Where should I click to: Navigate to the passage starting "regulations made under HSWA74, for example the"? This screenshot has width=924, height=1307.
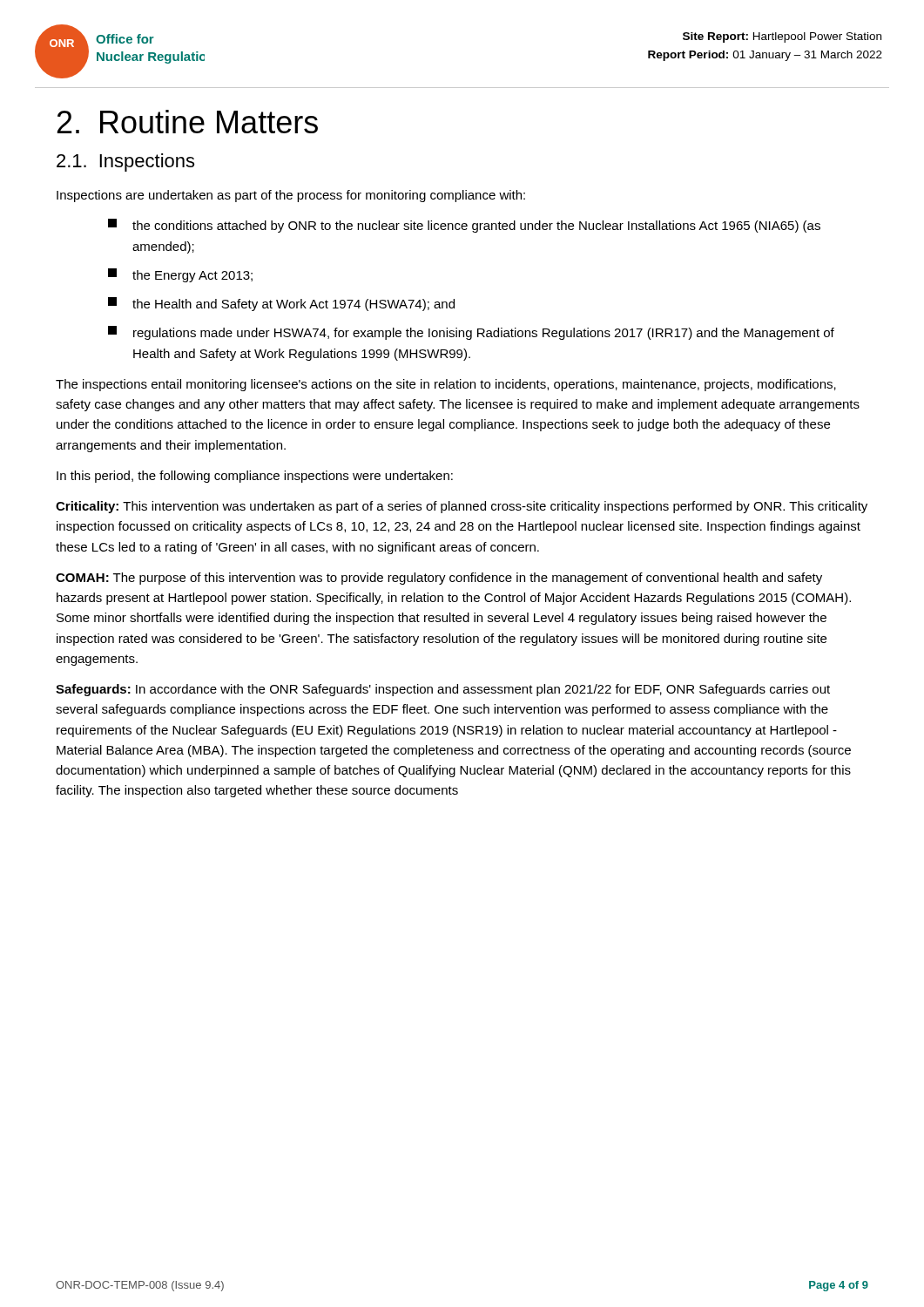tap(488, 343)
